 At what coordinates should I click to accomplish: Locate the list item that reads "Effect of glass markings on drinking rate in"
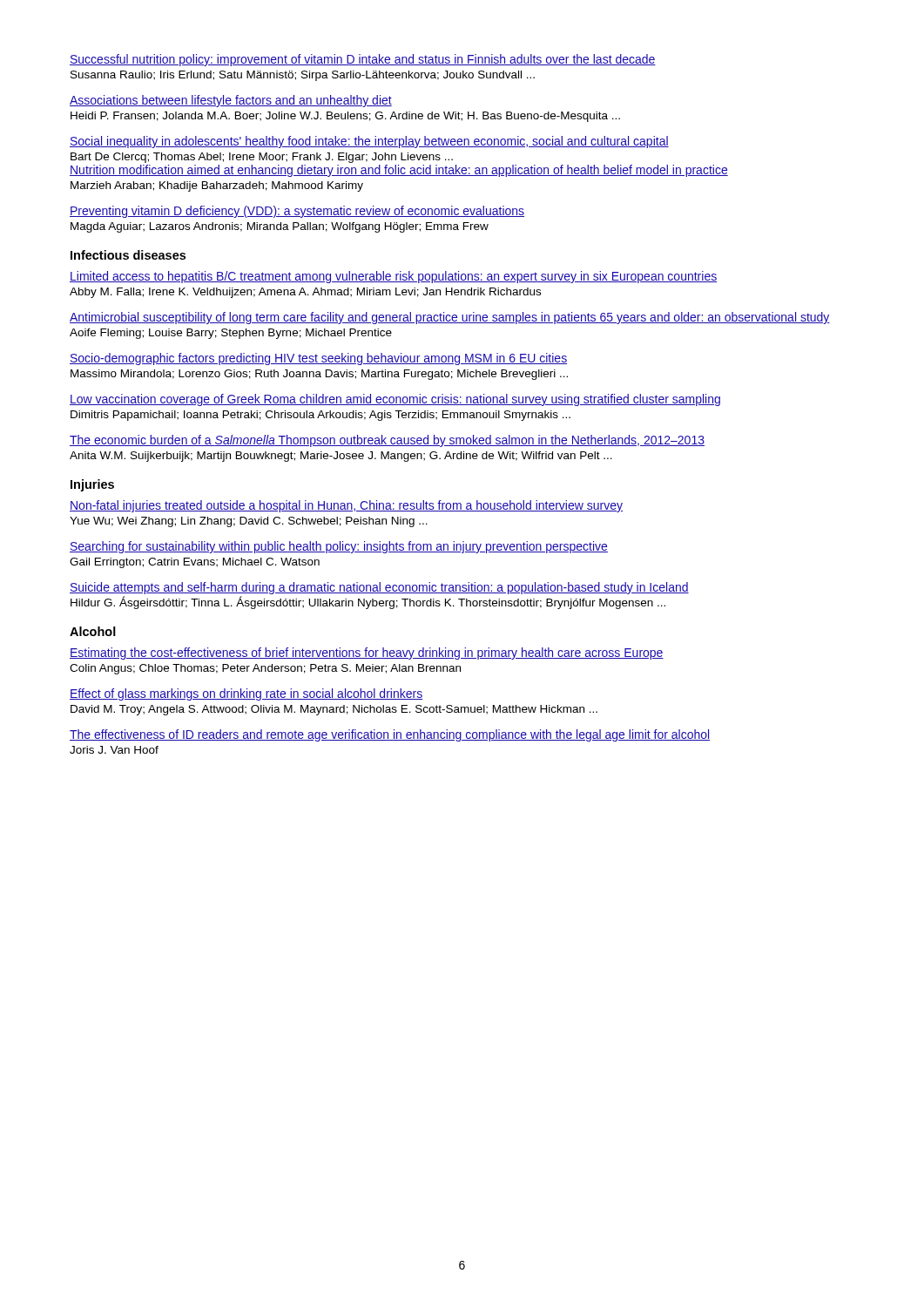click(462, 701)
